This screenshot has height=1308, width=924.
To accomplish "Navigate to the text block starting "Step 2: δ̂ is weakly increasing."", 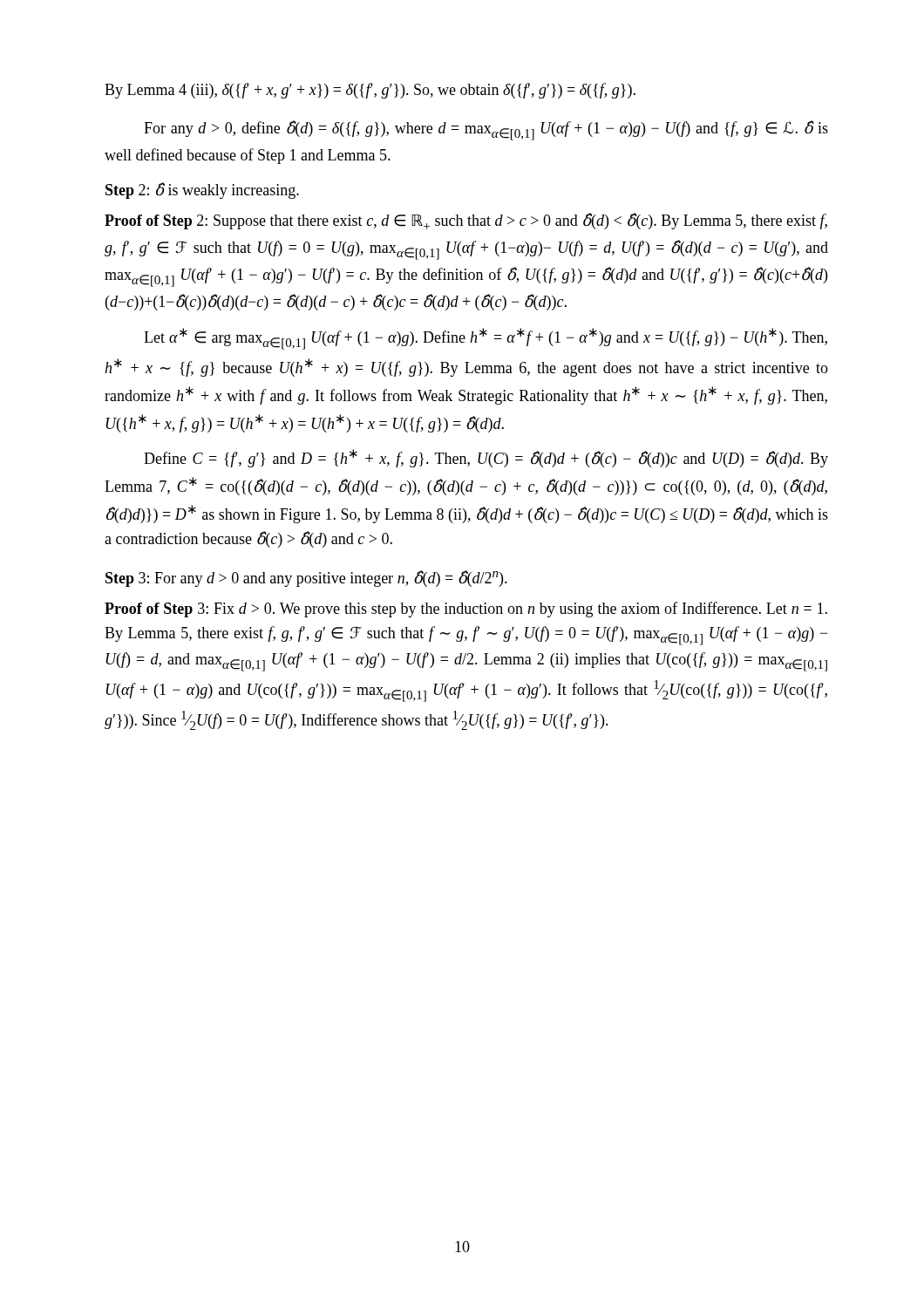I will coord(202,191).
